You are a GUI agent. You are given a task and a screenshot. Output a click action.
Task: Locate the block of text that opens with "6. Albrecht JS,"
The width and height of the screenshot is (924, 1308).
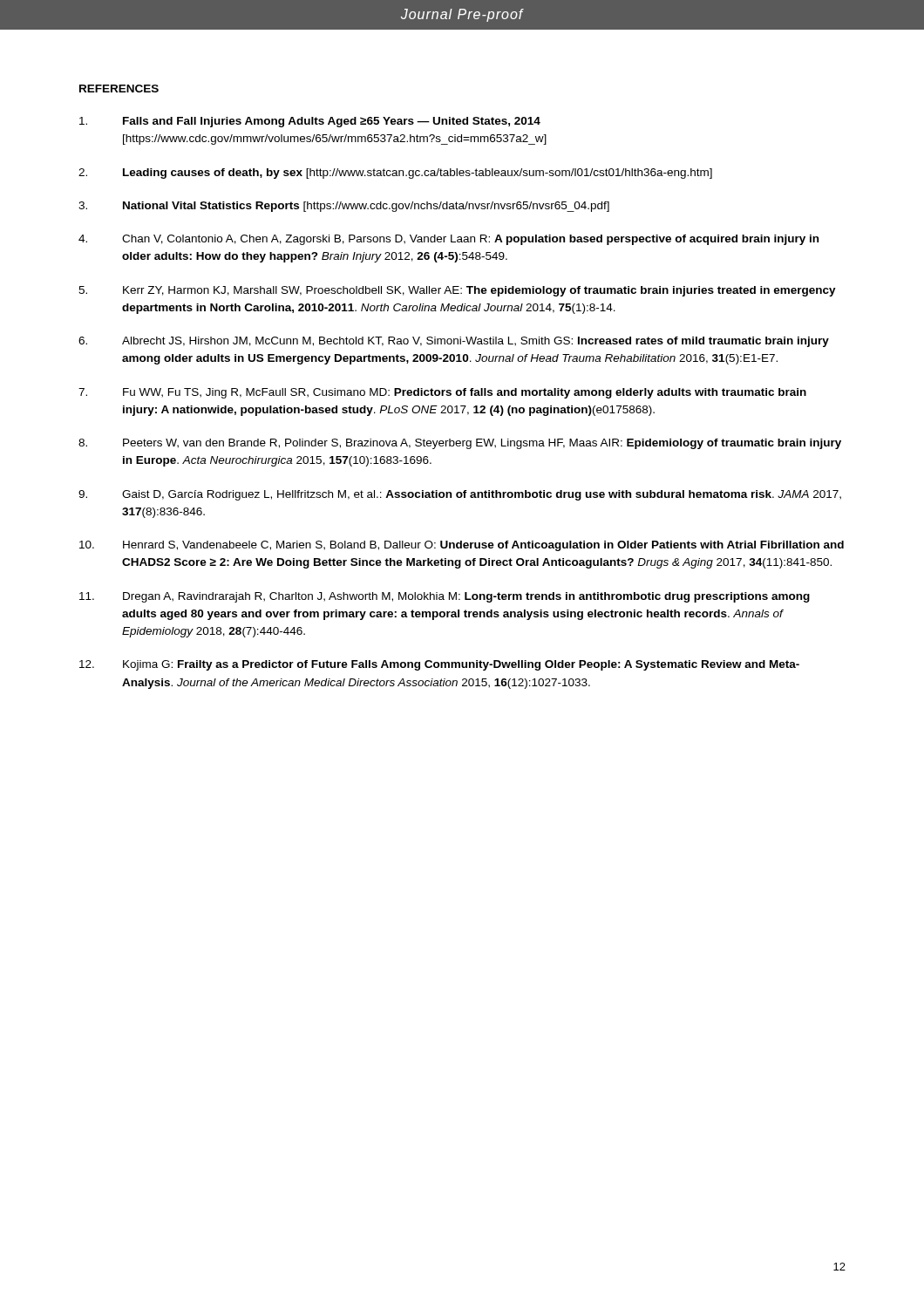pos(462,350)
